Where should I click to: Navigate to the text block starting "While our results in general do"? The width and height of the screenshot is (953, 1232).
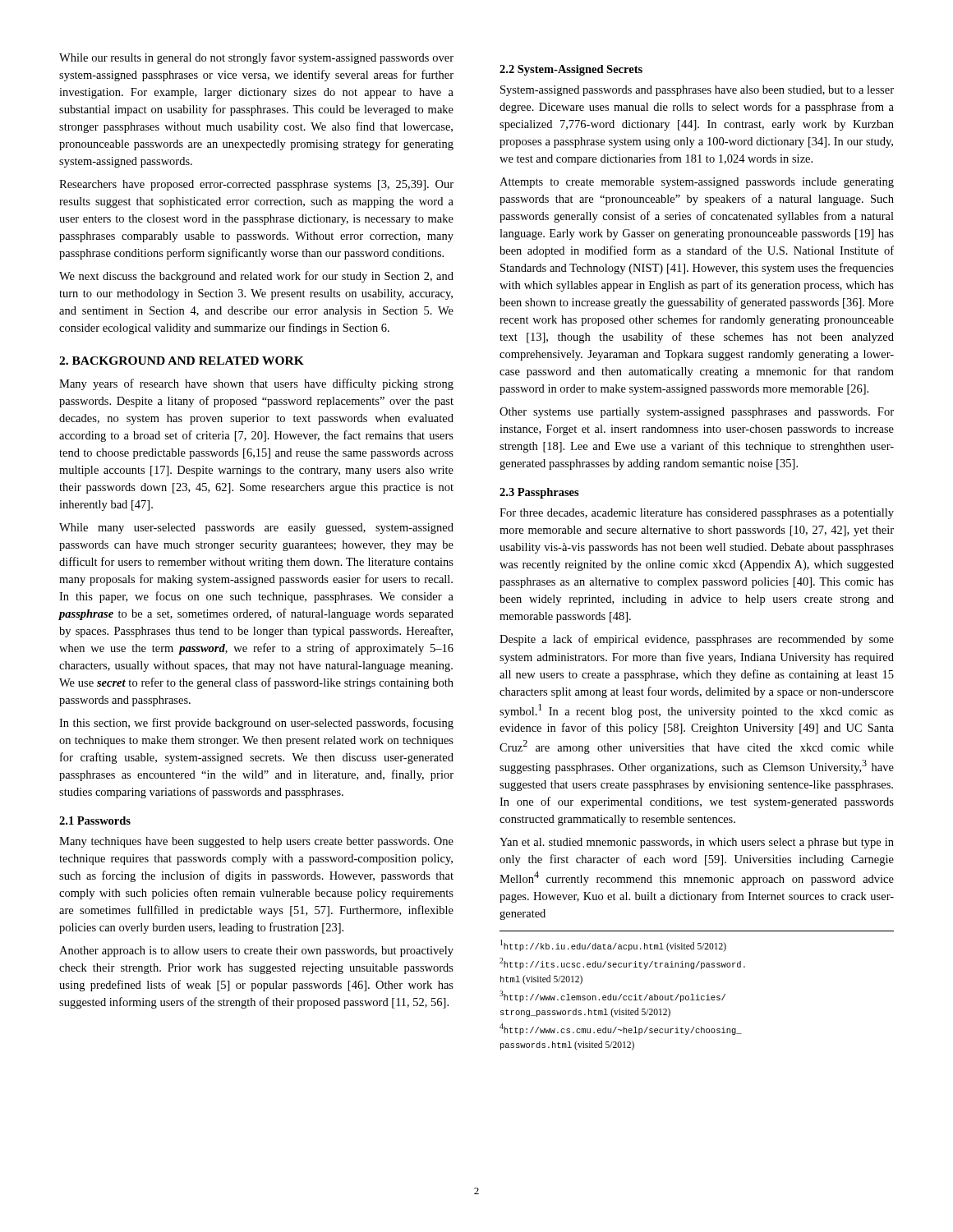256,110
